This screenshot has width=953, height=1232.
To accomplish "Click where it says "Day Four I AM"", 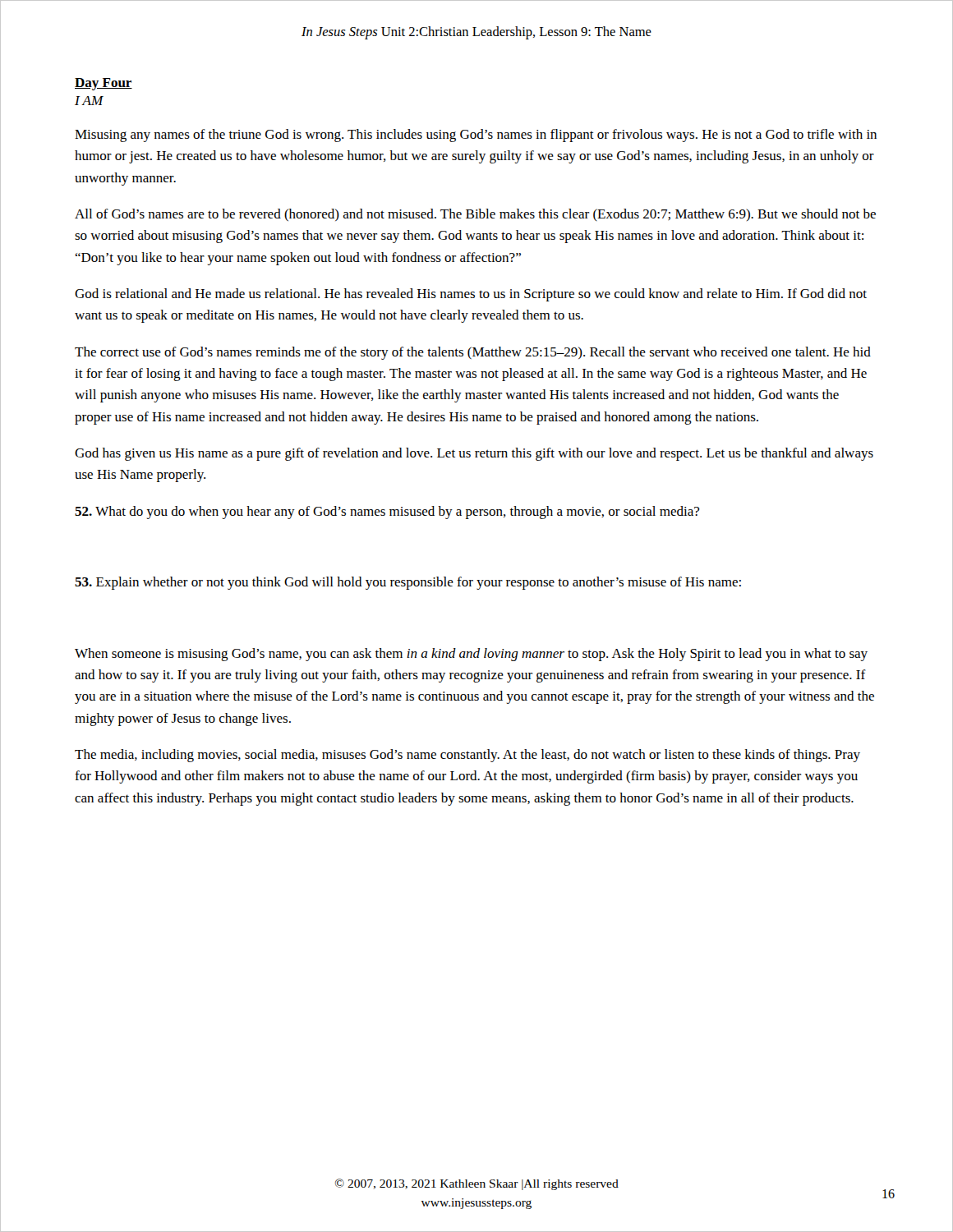I will click(104, 84).
